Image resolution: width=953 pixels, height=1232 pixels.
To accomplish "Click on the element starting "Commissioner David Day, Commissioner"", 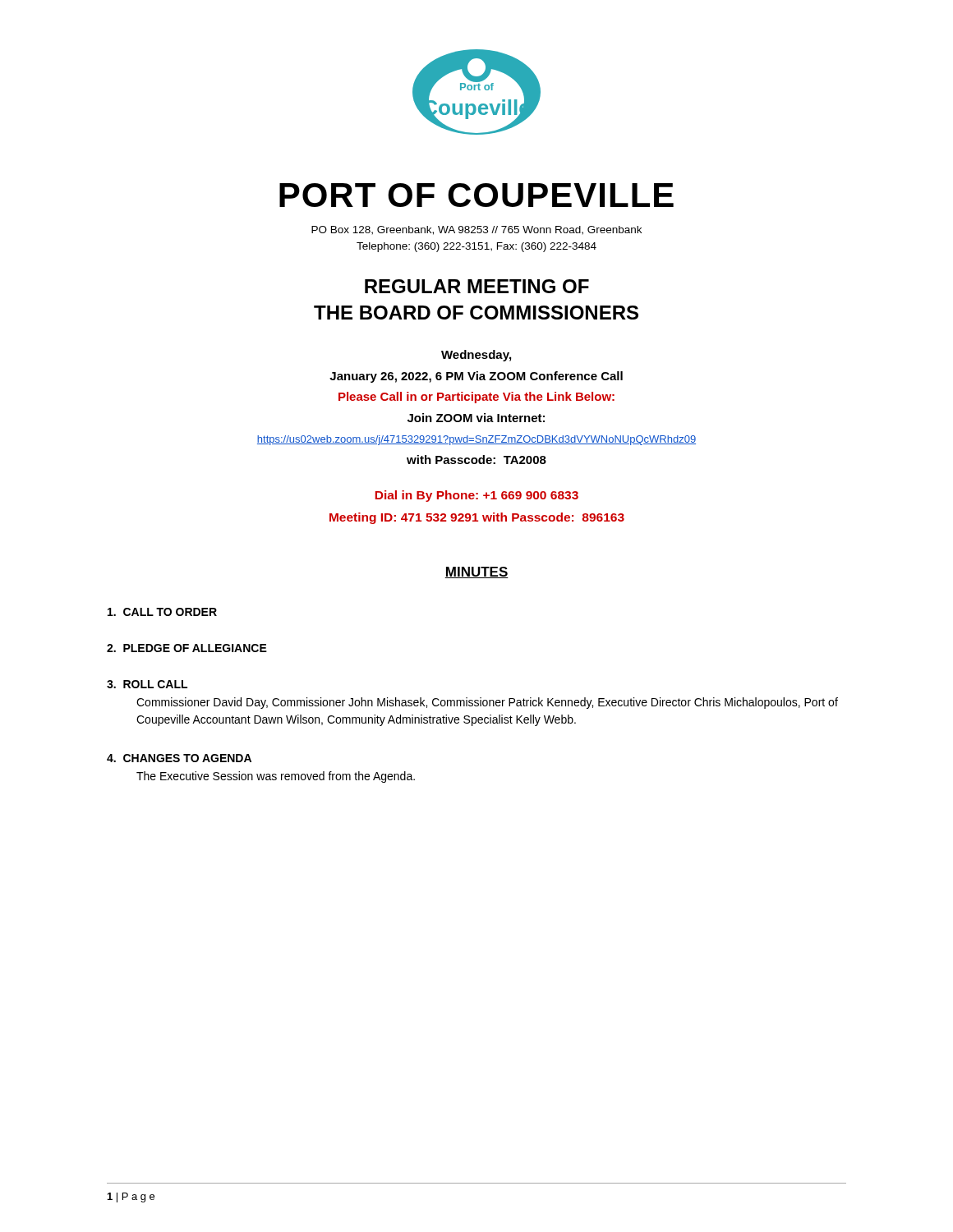I will coord(487,711).
